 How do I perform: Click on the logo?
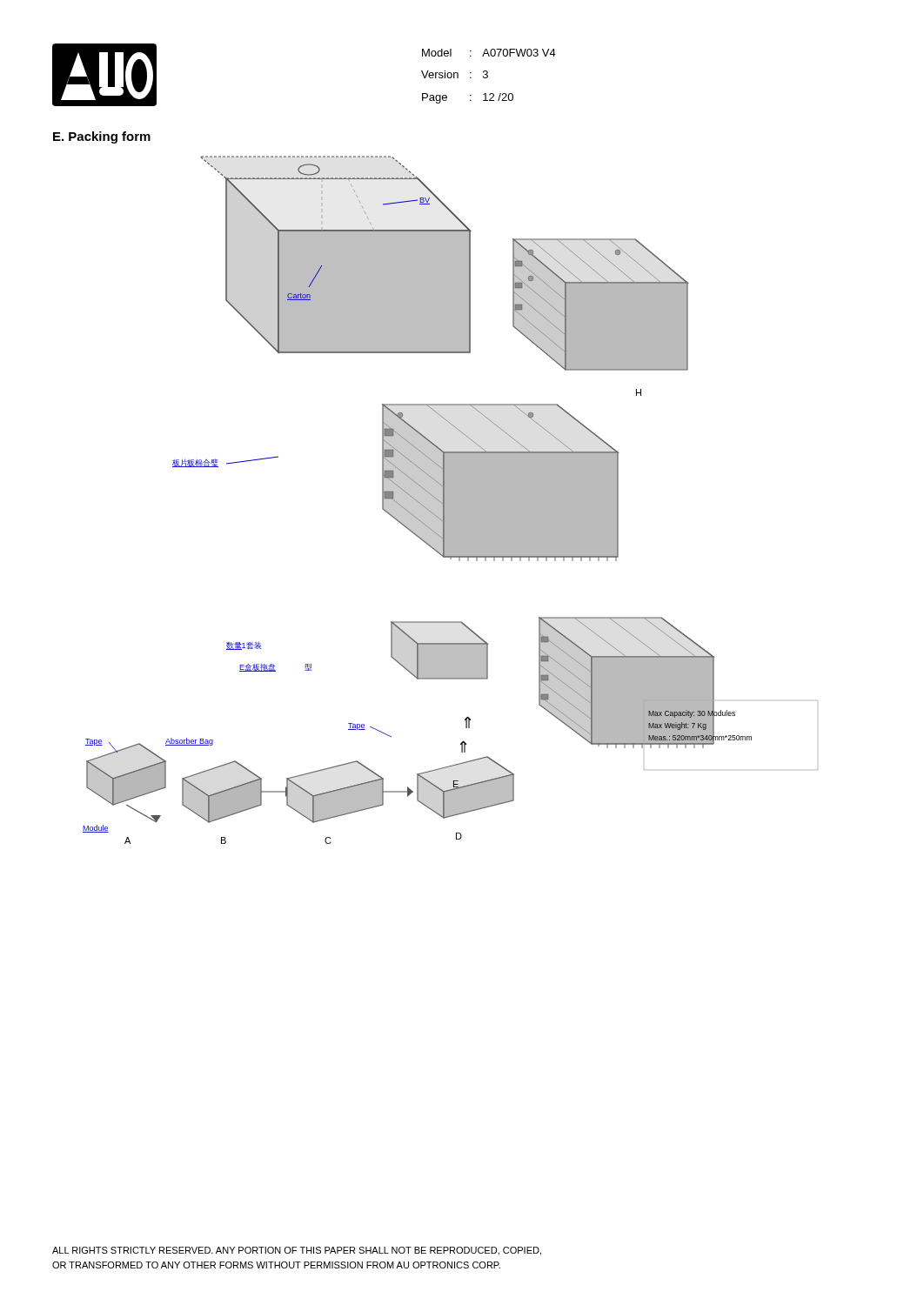104,78
